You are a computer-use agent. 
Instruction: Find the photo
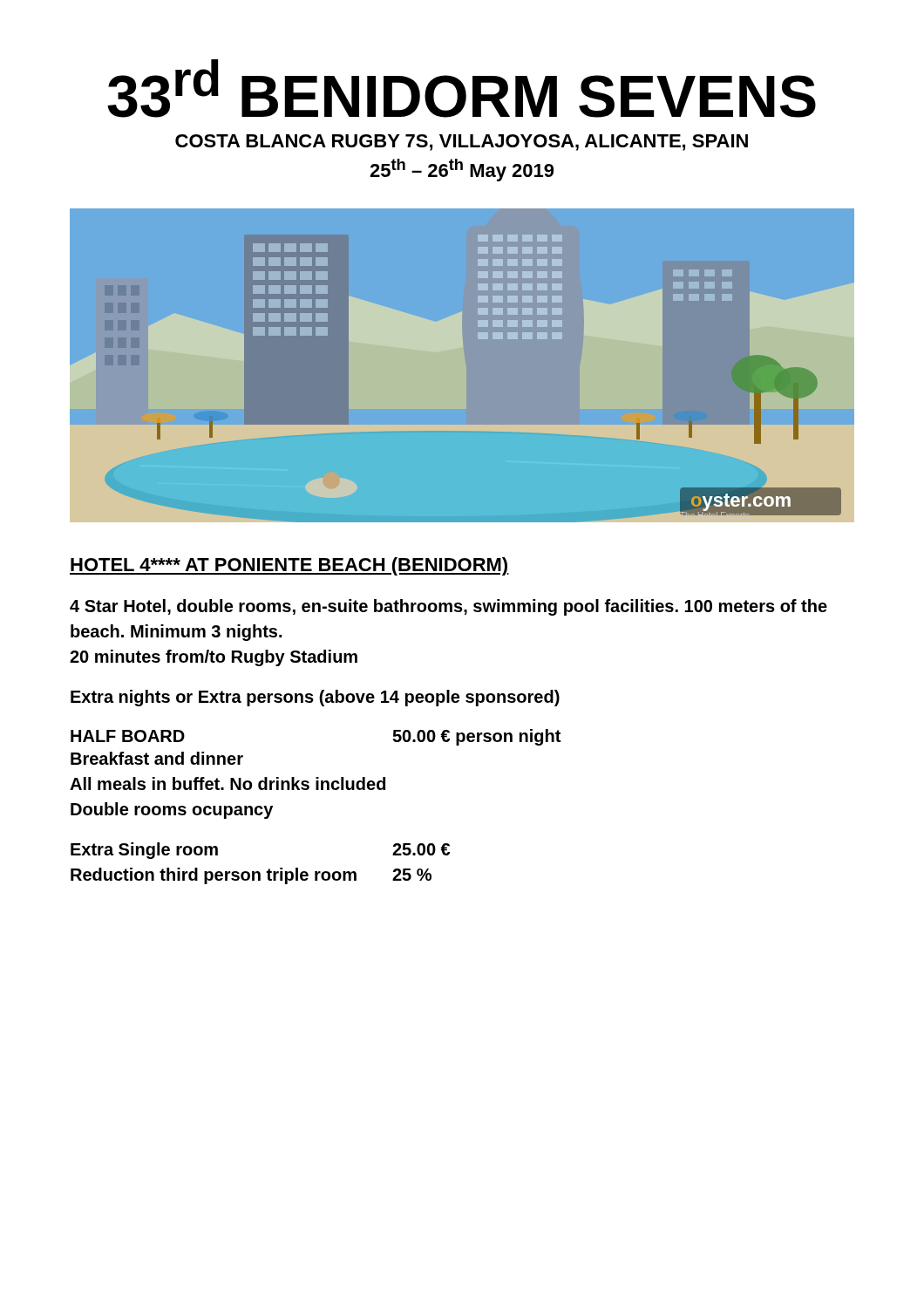coord(462,365)
